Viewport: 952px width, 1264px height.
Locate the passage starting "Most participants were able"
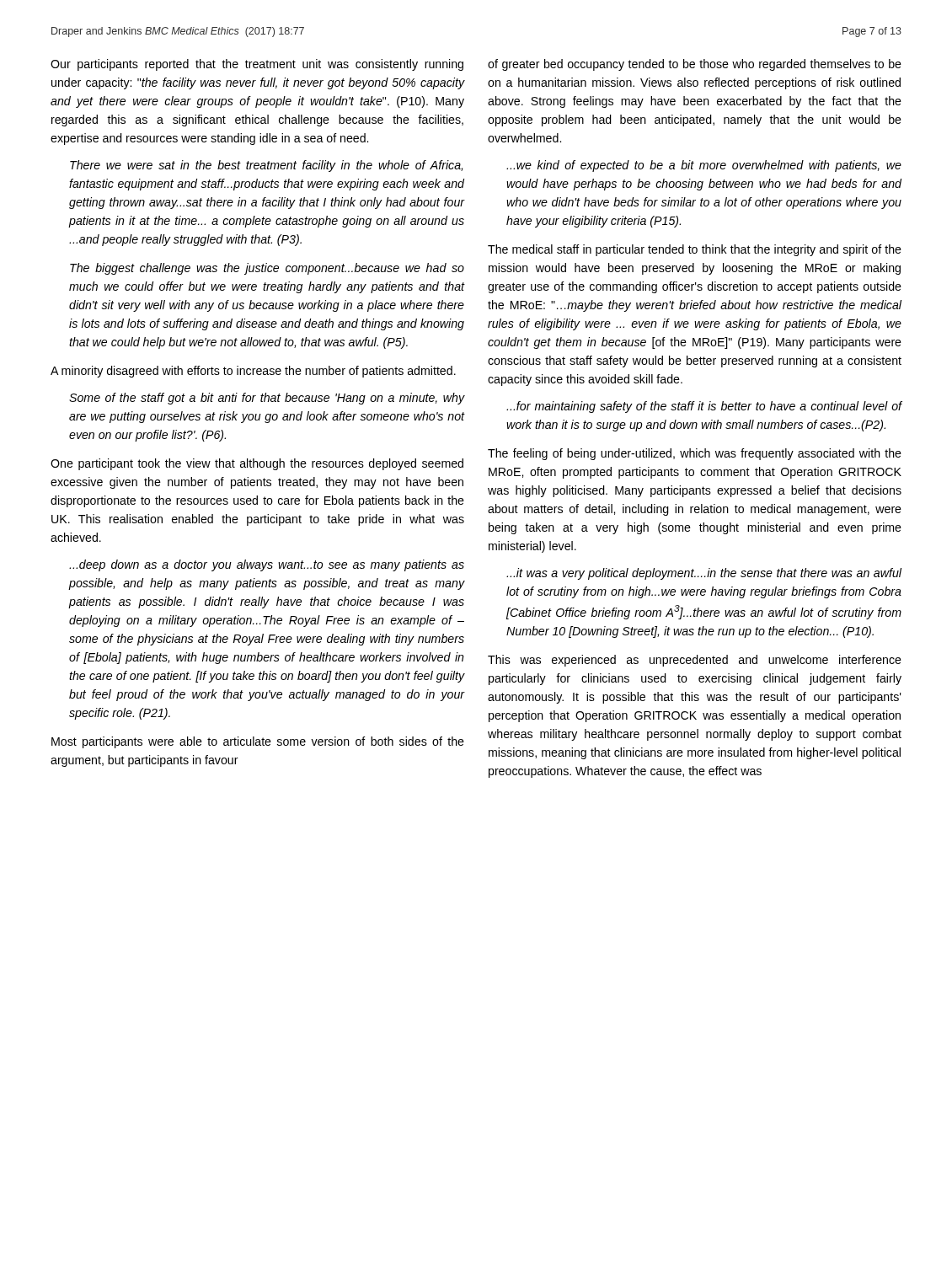257,751
